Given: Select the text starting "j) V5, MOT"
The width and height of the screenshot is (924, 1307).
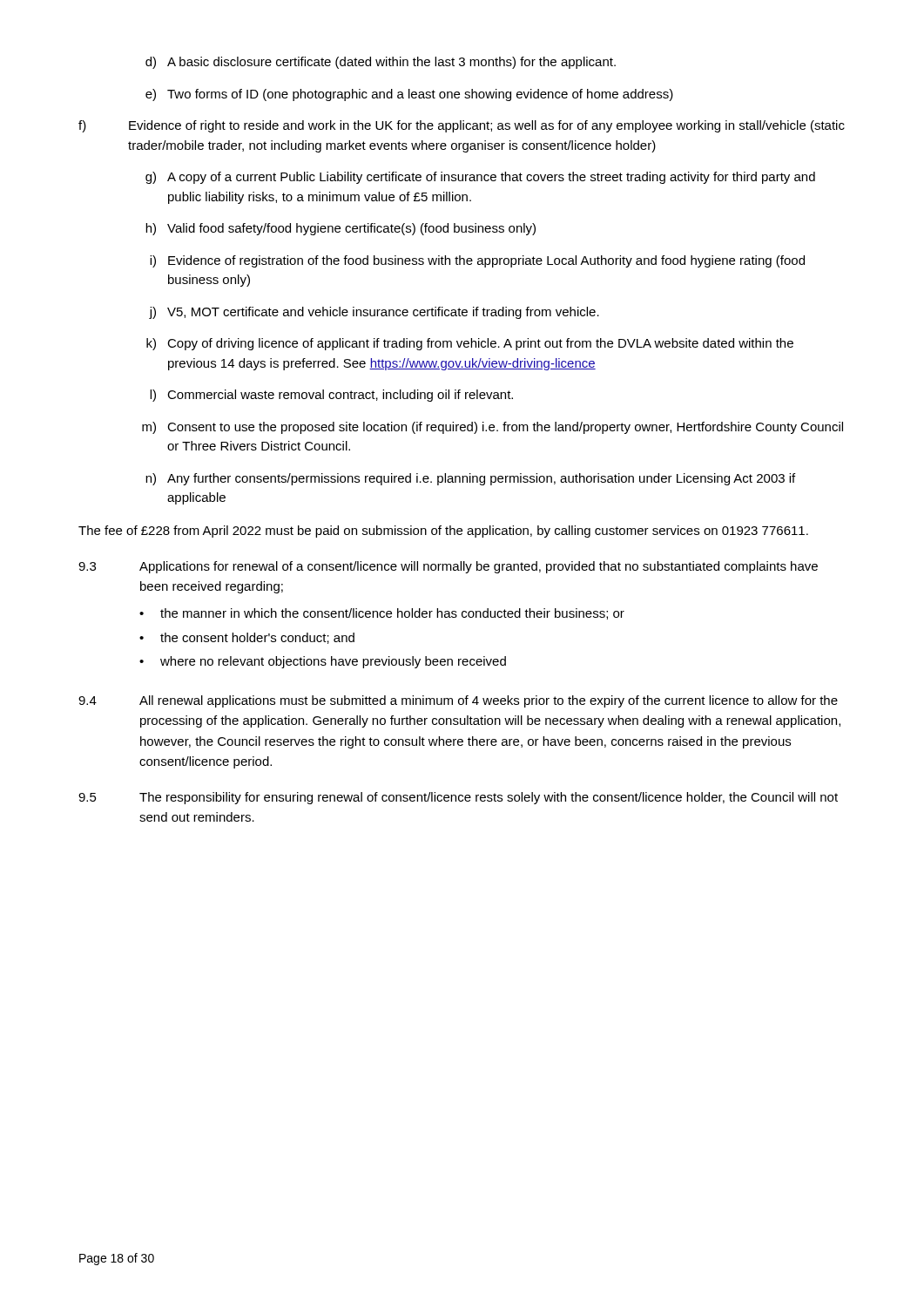Looking at the screenshot, I should tap(462, 312).
